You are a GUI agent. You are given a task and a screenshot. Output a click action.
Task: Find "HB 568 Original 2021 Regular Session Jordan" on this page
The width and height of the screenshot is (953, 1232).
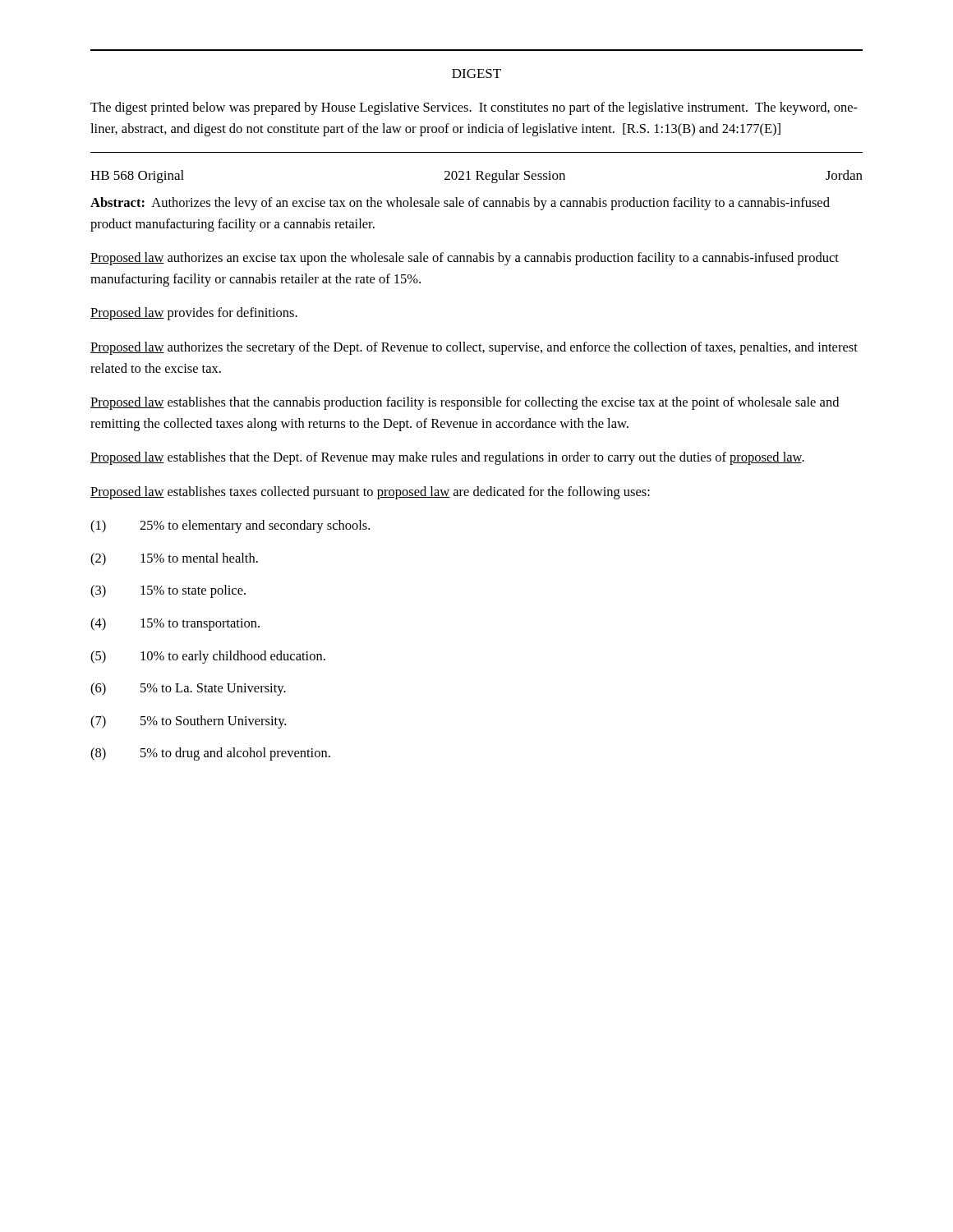coord(476,176)
